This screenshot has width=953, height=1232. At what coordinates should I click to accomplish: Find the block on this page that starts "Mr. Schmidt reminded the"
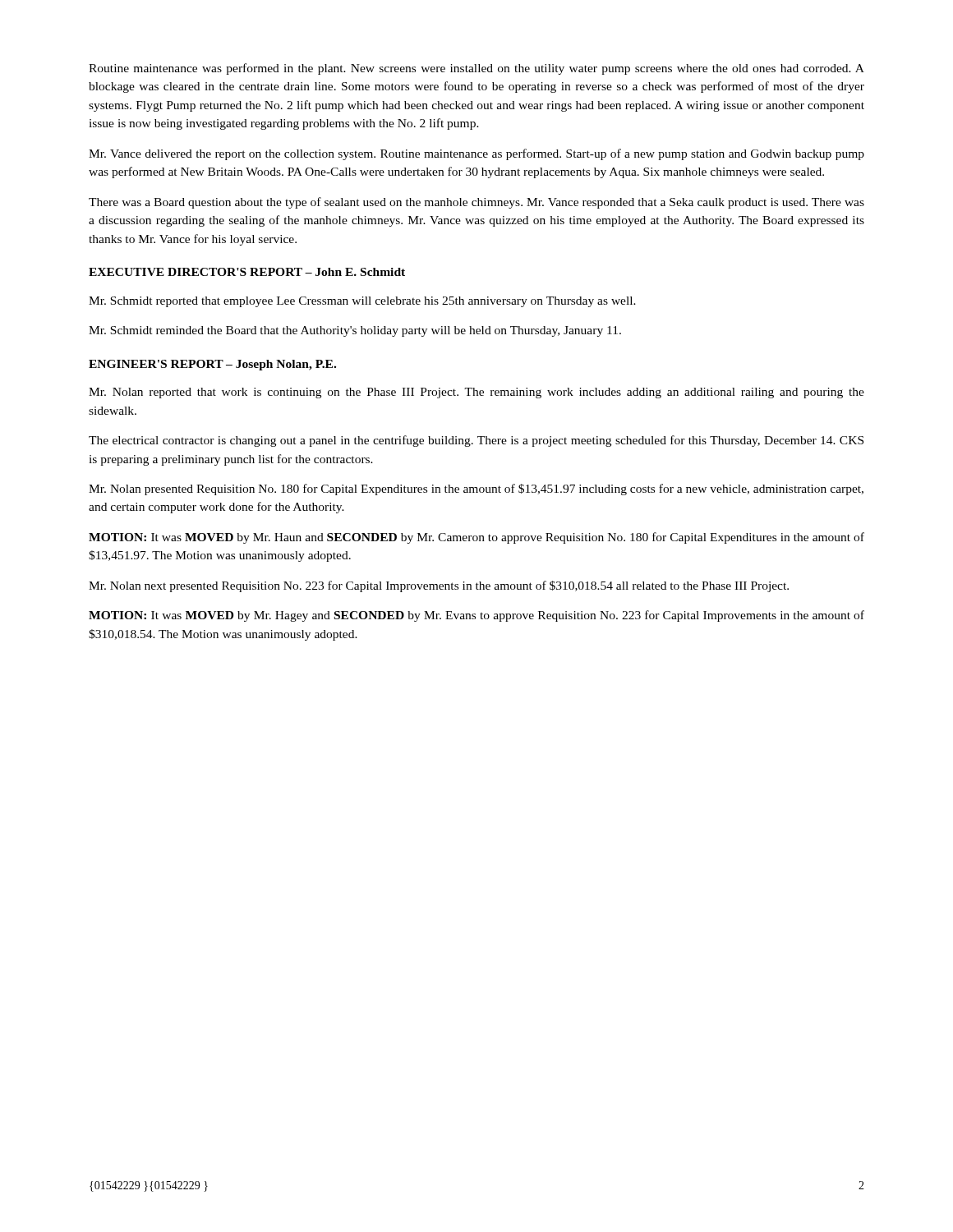click(476, 331)
